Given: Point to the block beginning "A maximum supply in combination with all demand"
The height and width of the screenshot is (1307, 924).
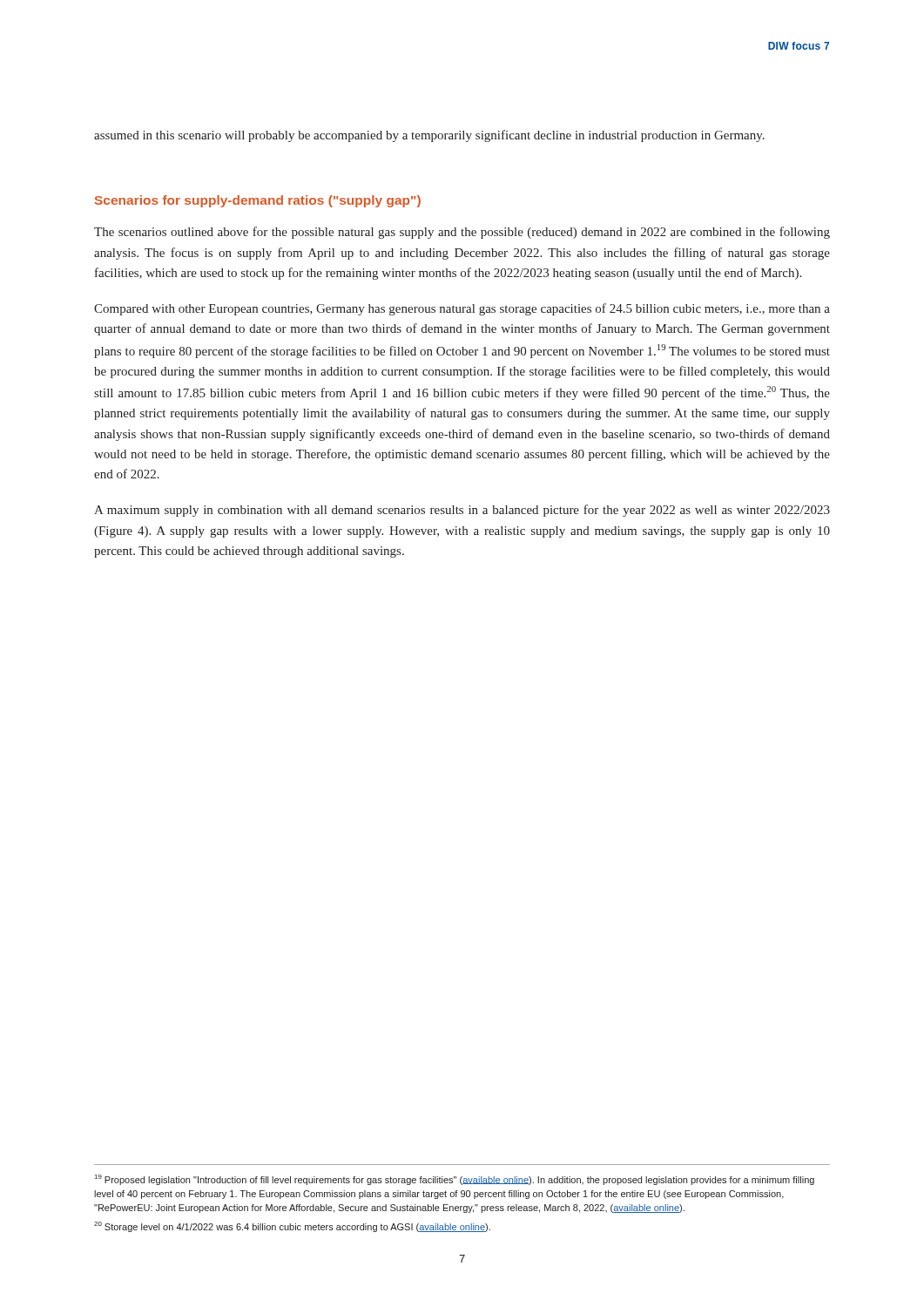Looking at the screenshot, I should tap(462, 530).
